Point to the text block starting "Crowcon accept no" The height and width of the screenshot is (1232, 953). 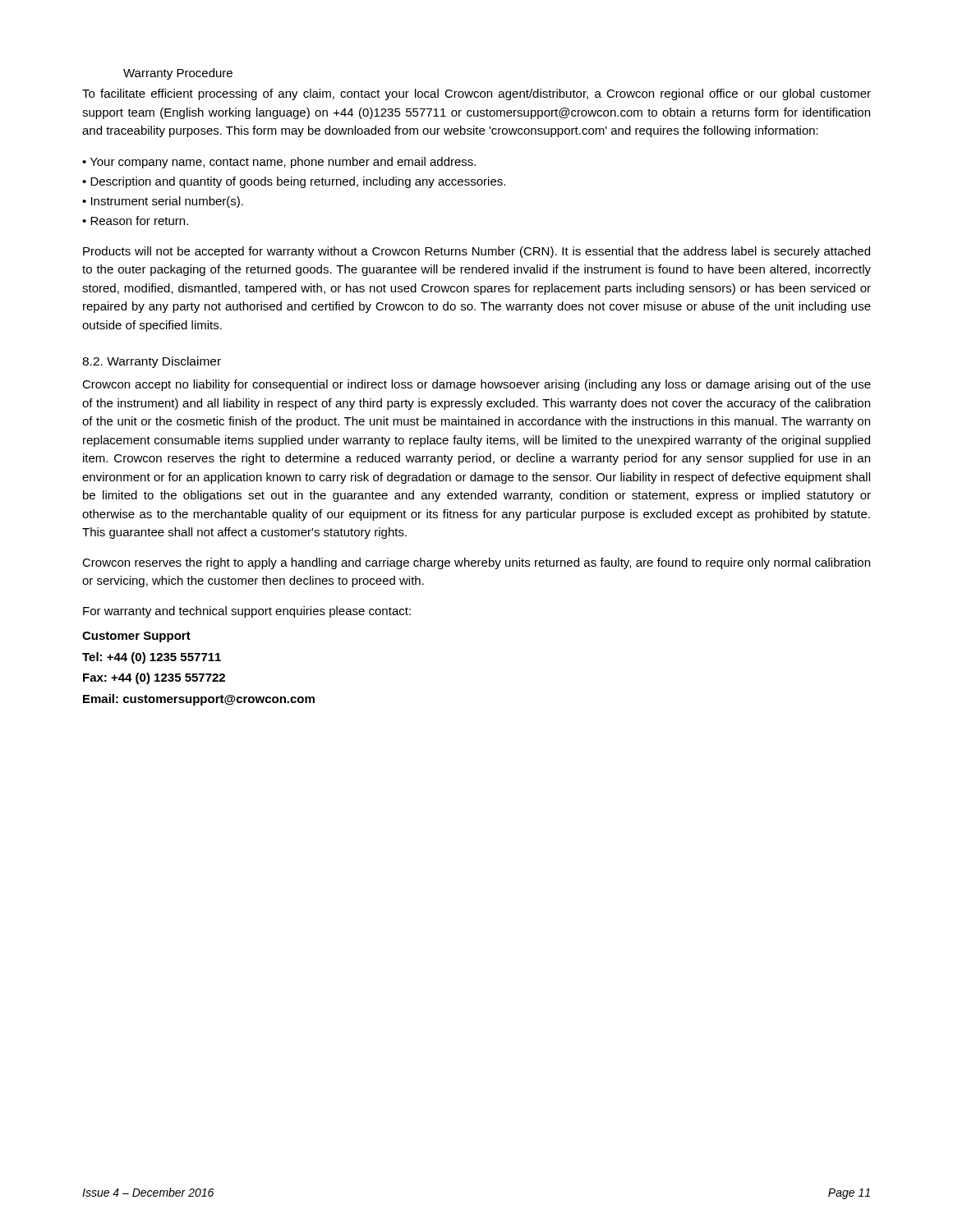coord(476,458)
